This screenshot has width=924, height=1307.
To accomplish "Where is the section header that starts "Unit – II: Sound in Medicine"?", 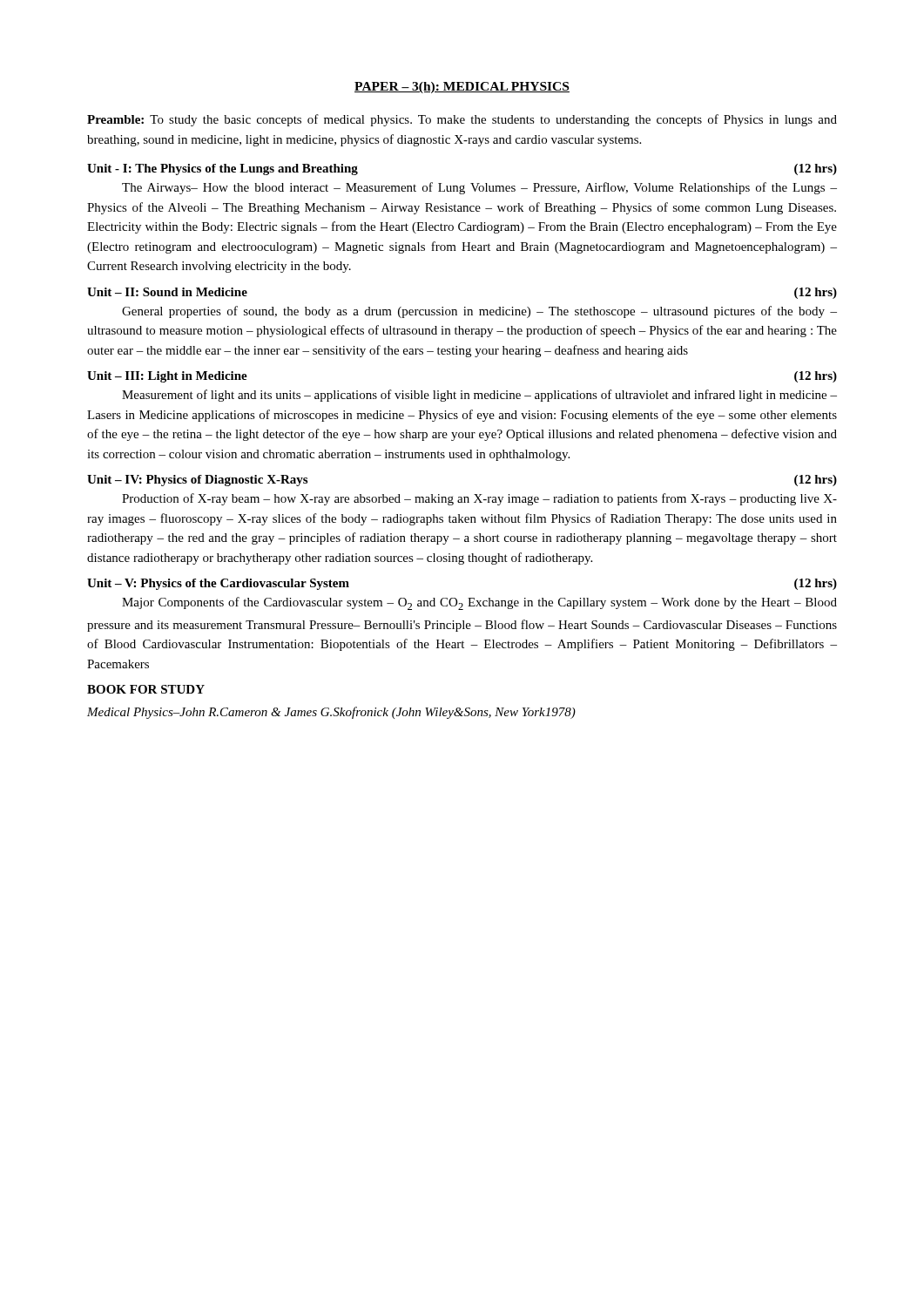I will coord(162,293).
